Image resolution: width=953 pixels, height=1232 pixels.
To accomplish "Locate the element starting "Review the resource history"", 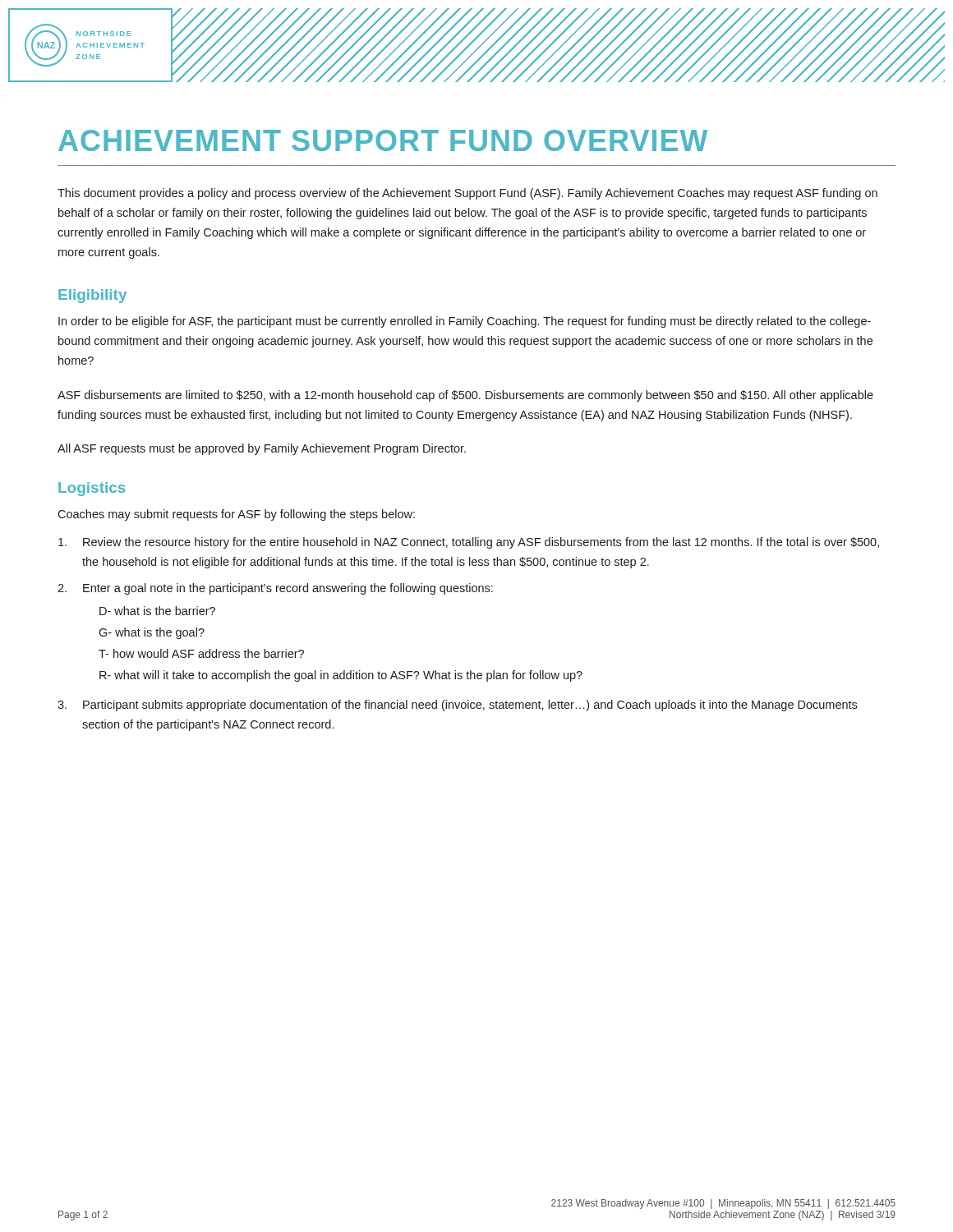I will point(476,553).
